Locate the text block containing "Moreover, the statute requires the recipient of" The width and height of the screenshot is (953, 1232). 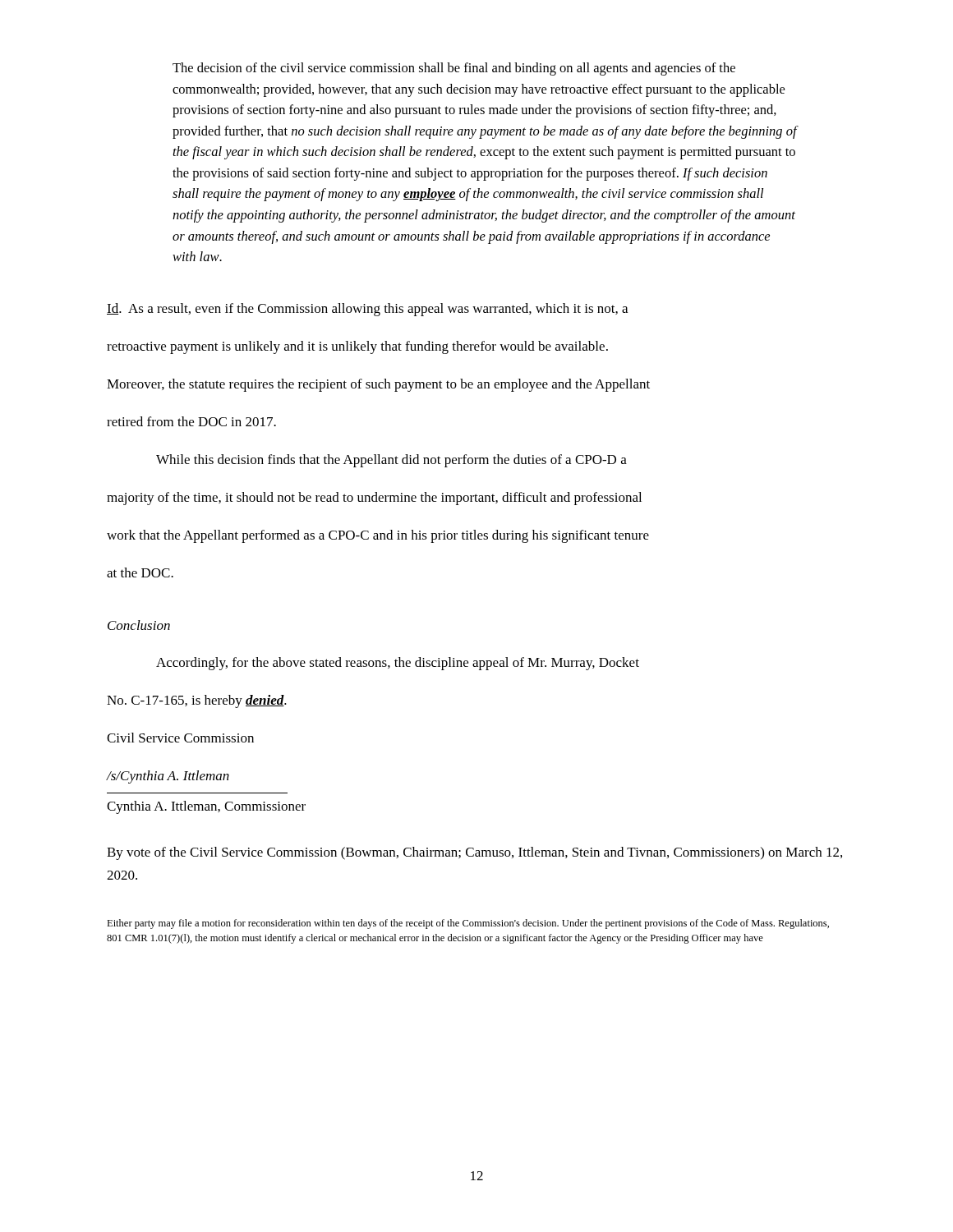[378, 384]
